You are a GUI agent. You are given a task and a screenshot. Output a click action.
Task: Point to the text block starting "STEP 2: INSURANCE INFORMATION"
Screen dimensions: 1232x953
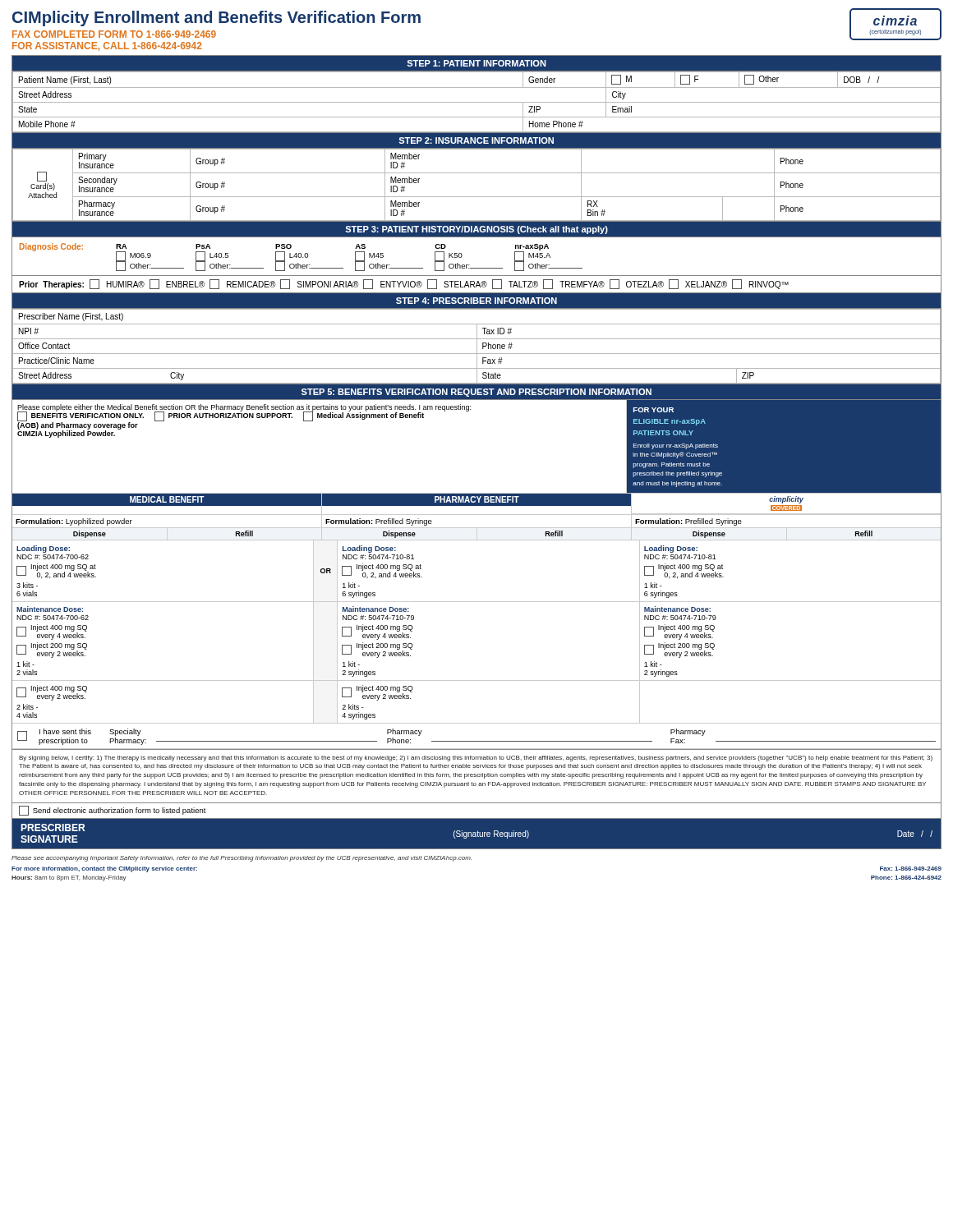coord(476,141)
